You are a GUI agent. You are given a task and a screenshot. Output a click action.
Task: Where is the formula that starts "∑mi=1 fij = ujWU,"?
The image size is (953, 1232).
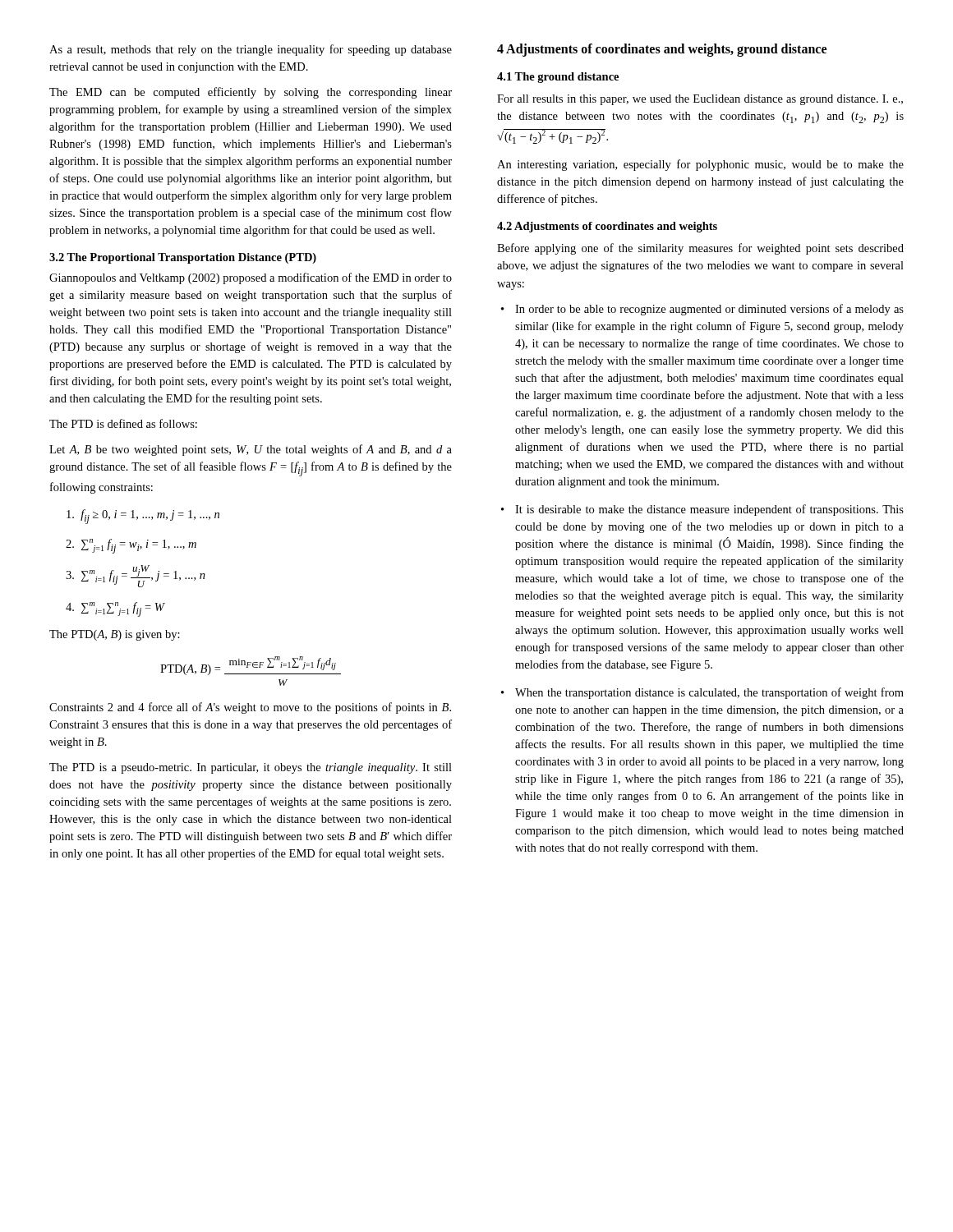pyautogui.click(x=136, y=576)
